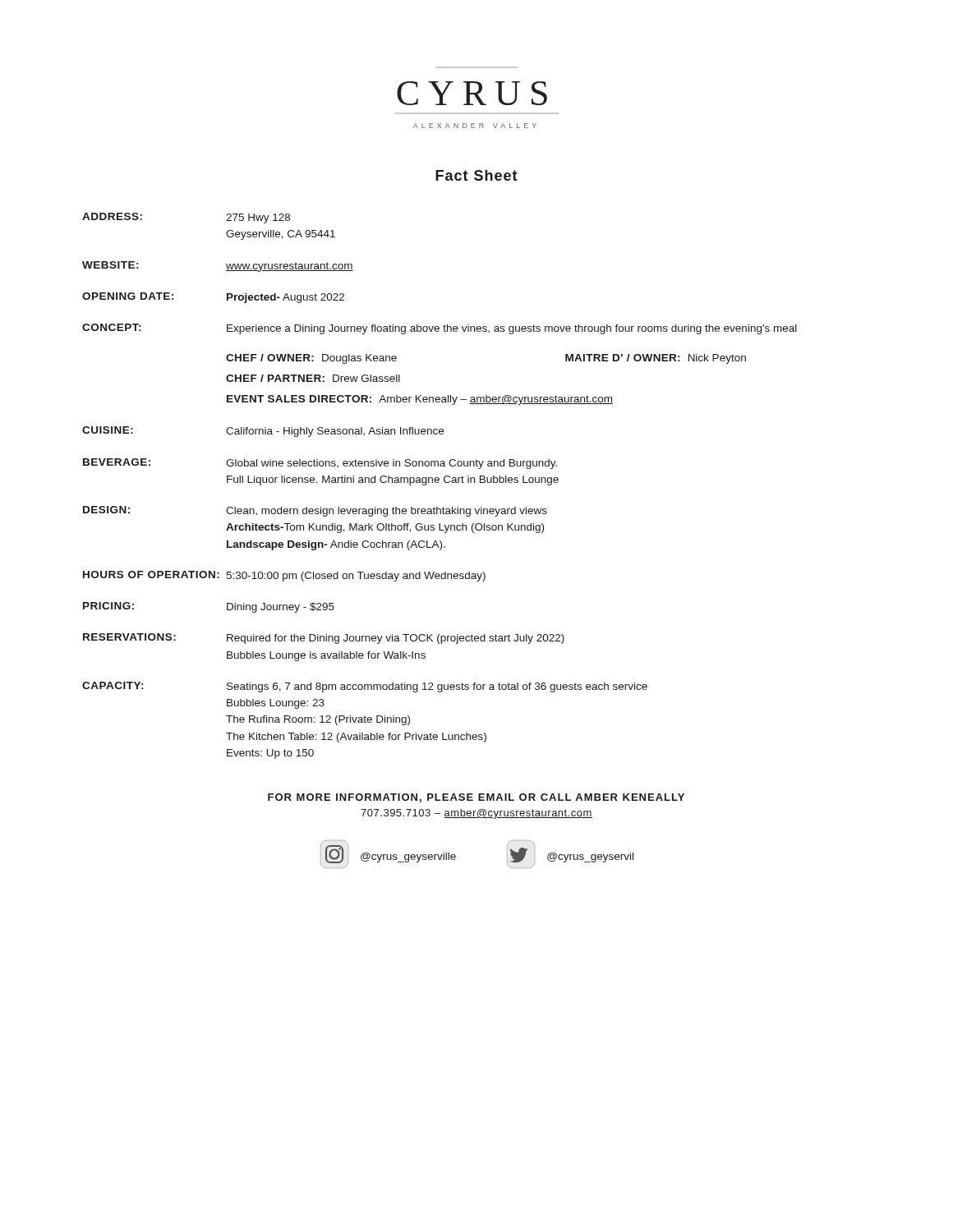Find the list item that says "RESERVATIONS: Required for the"
The width and height of the screenshot is (953, 1232).
(476, 647)
